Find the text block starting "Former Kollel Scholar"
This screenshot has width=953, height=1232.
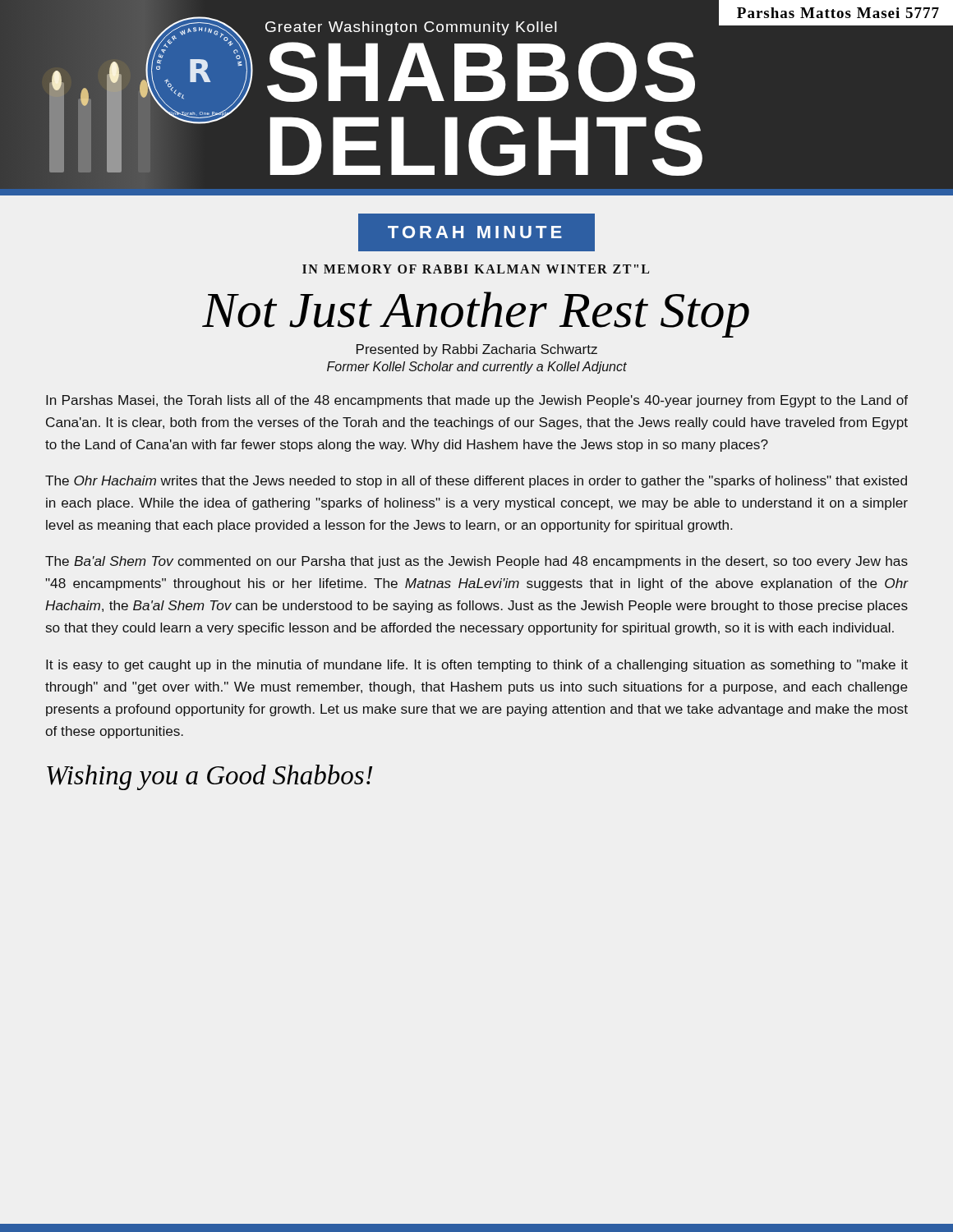tap(476, 367)
